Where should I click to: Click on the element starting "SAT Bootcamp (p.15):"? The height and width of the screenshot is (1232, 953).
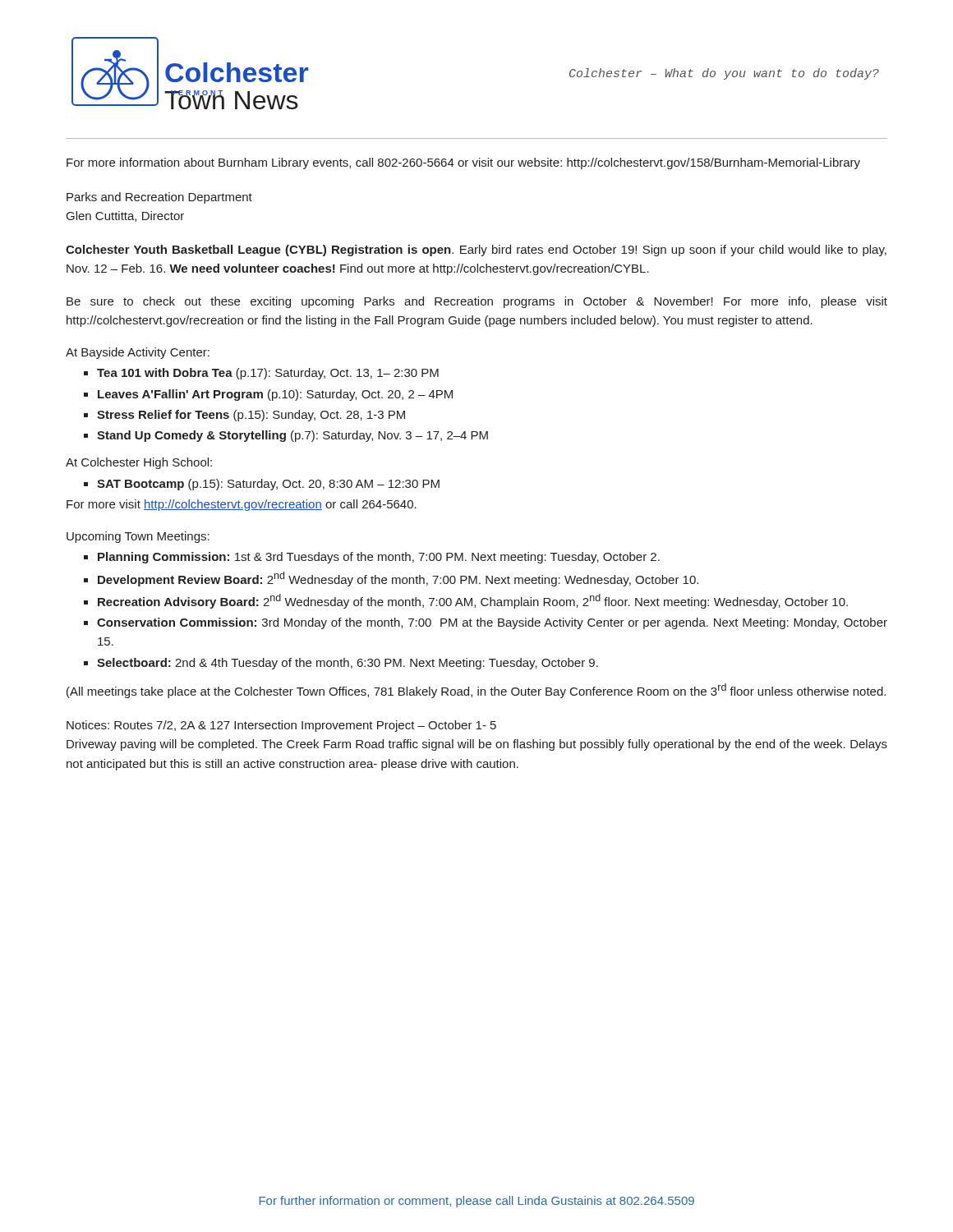(x=269, y=483)
